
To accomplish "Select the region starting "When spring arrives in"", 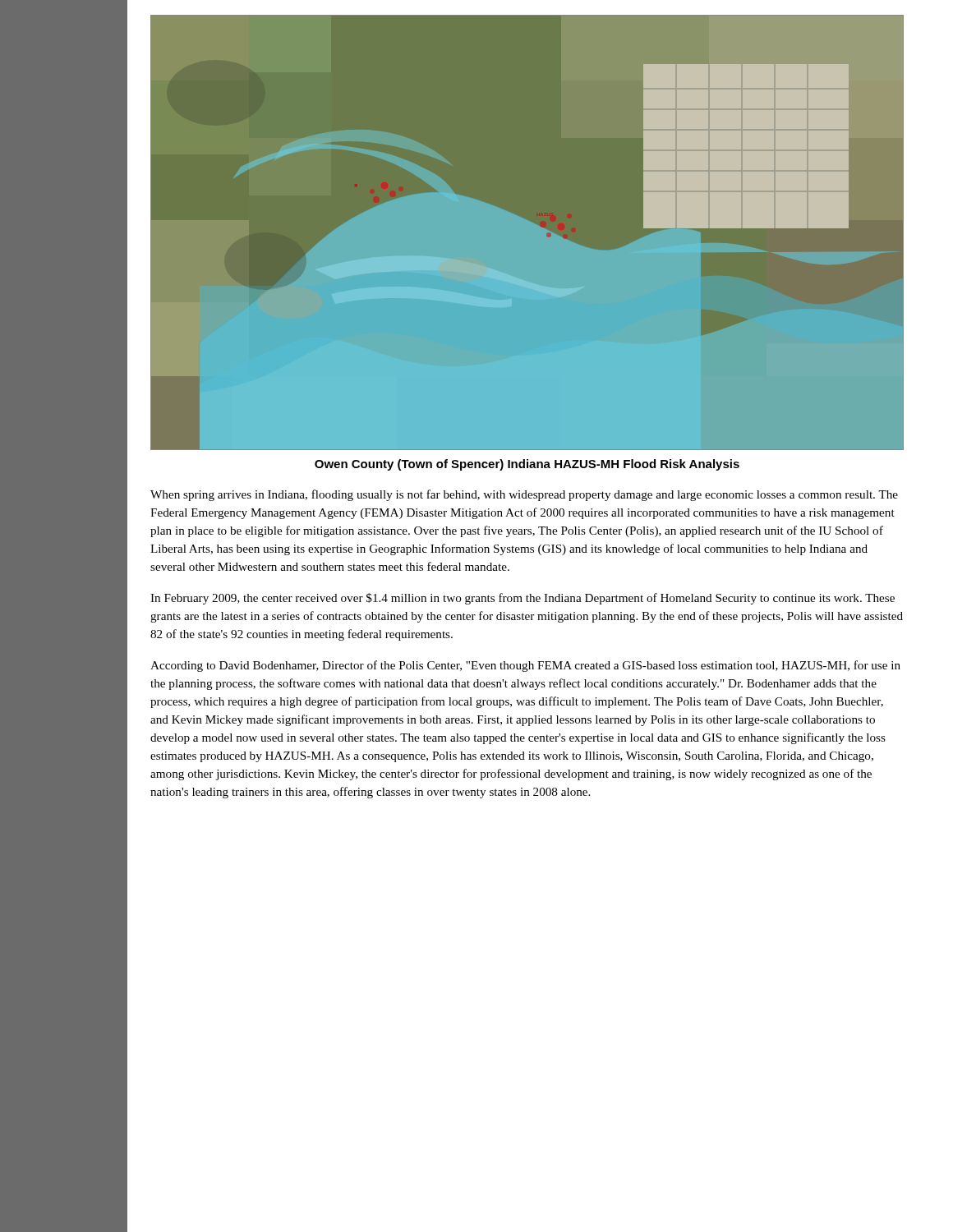I will (524, 495).
